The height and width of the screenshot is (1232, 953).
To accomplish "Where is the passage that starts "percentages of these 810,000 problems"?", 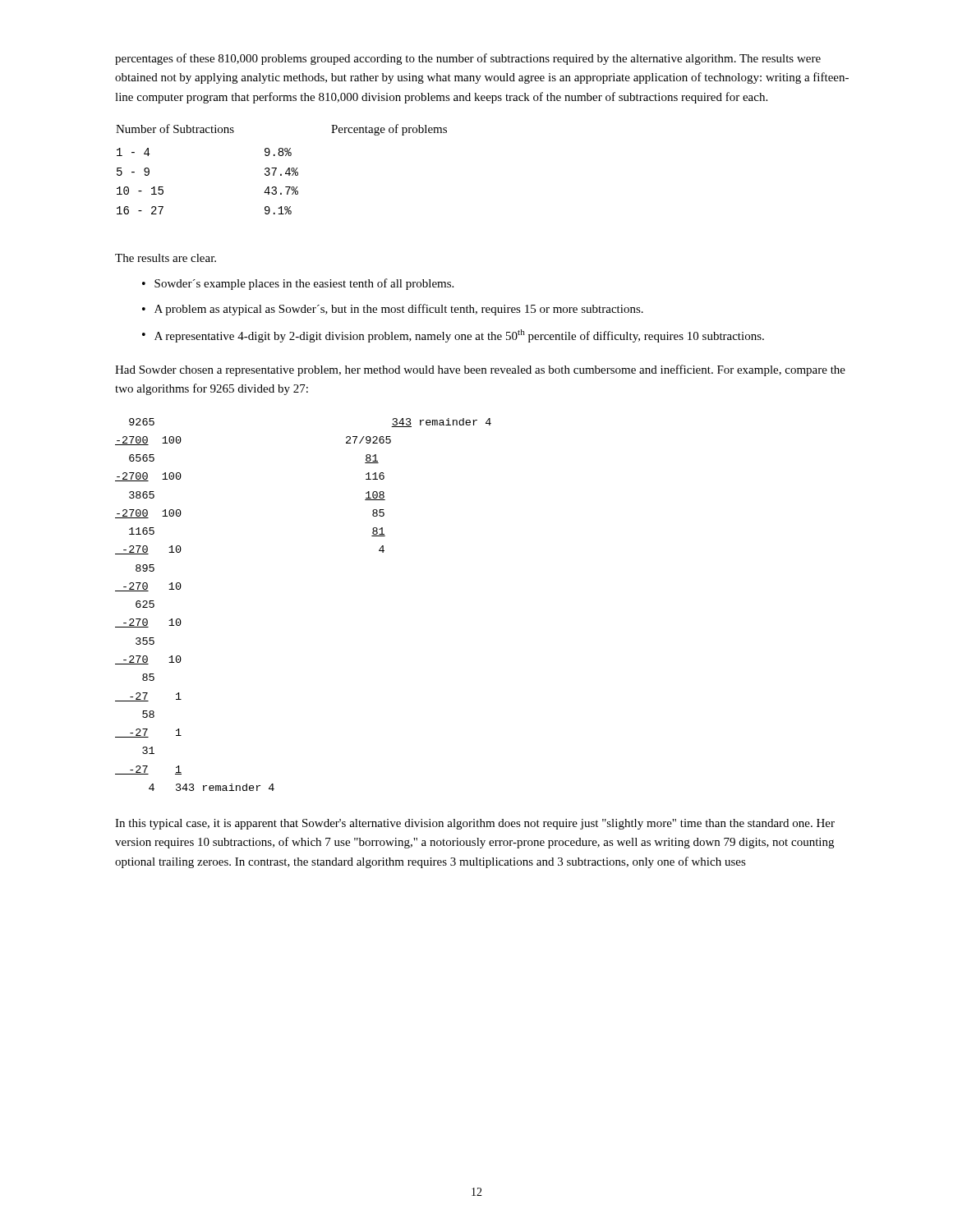I will click(482, 77).
